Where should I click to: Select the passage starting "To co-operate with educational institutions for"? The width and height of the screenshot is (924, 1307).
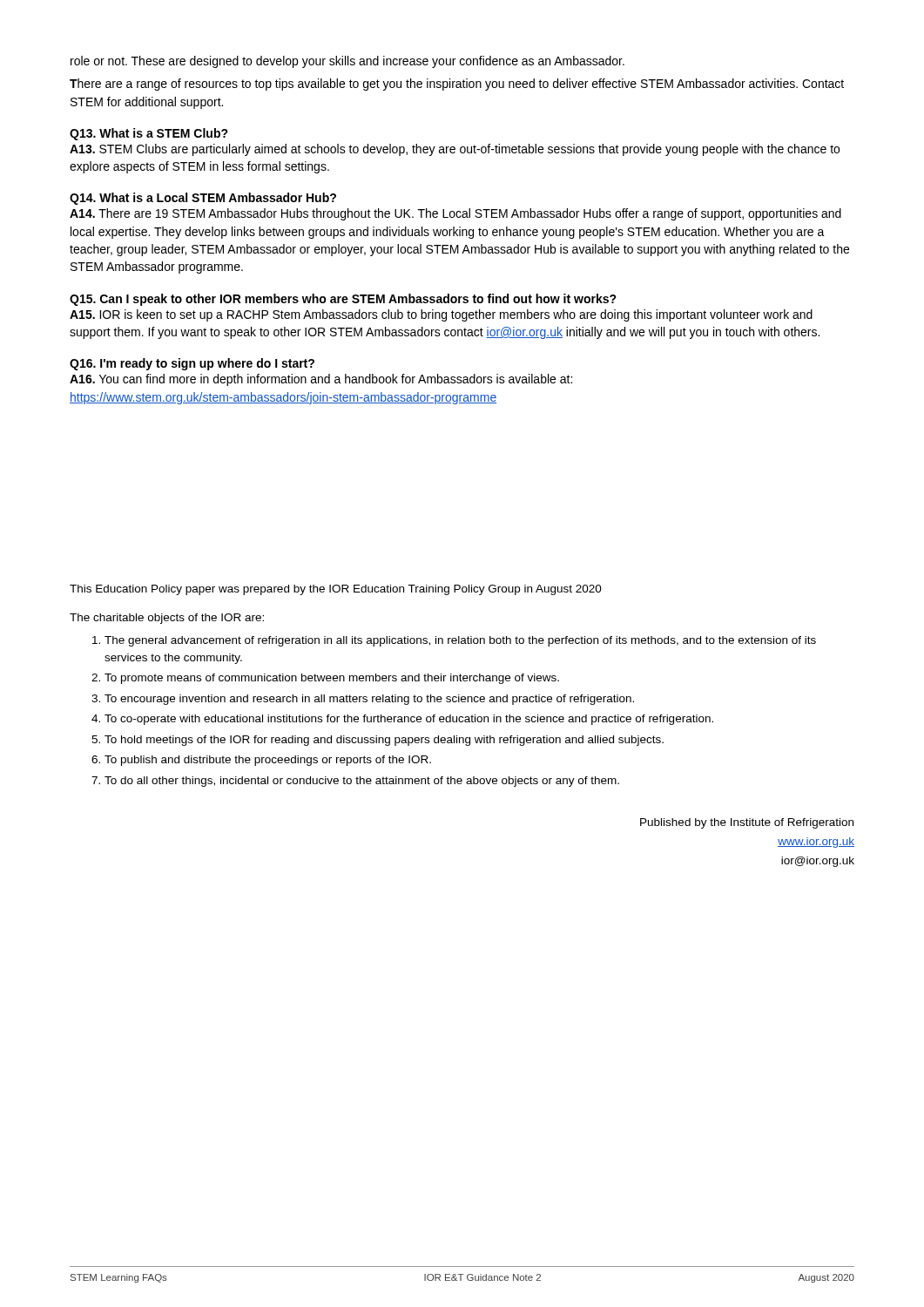coord(409,719)
